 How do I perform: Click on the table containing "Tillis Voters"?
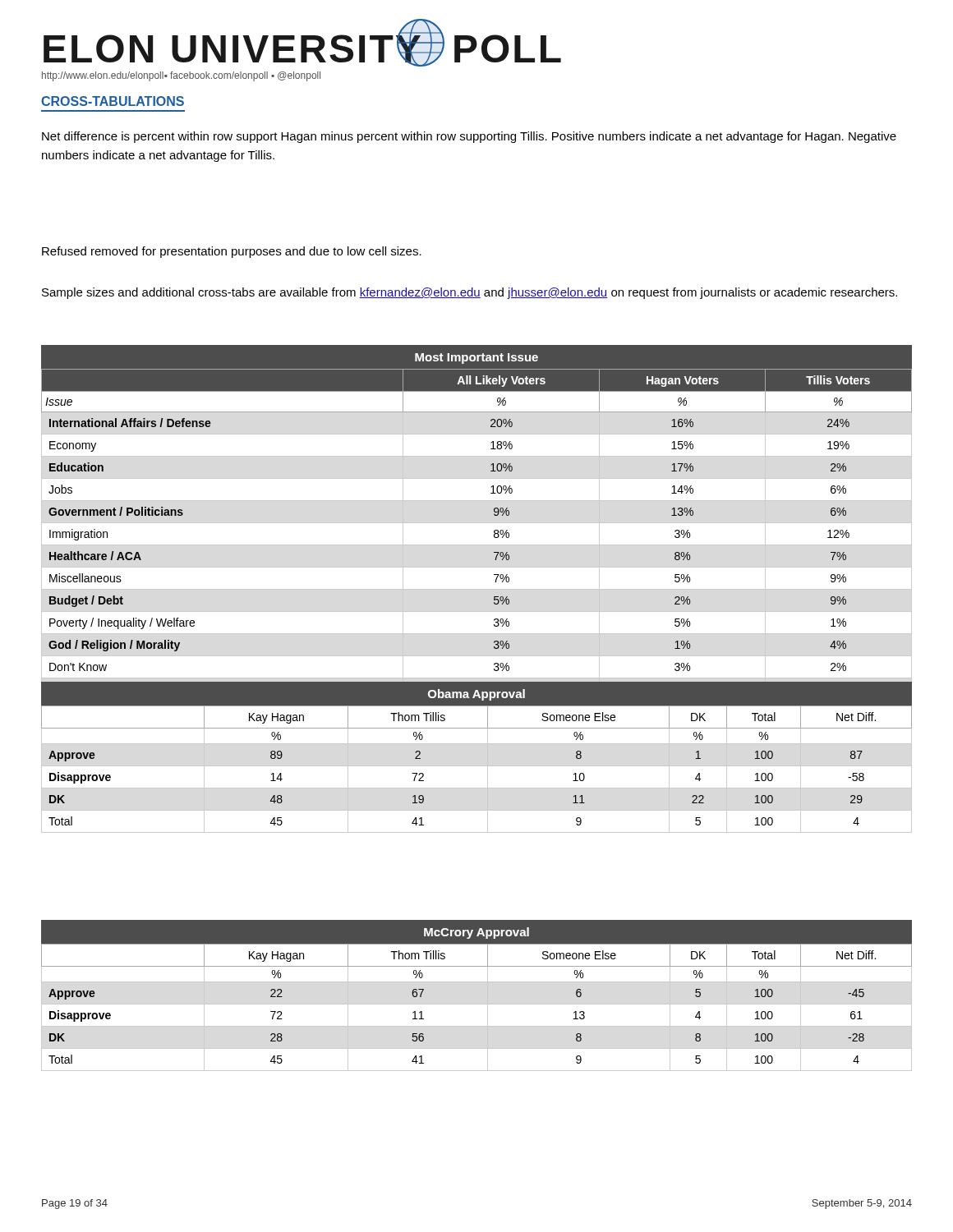[x=476, y=523]
